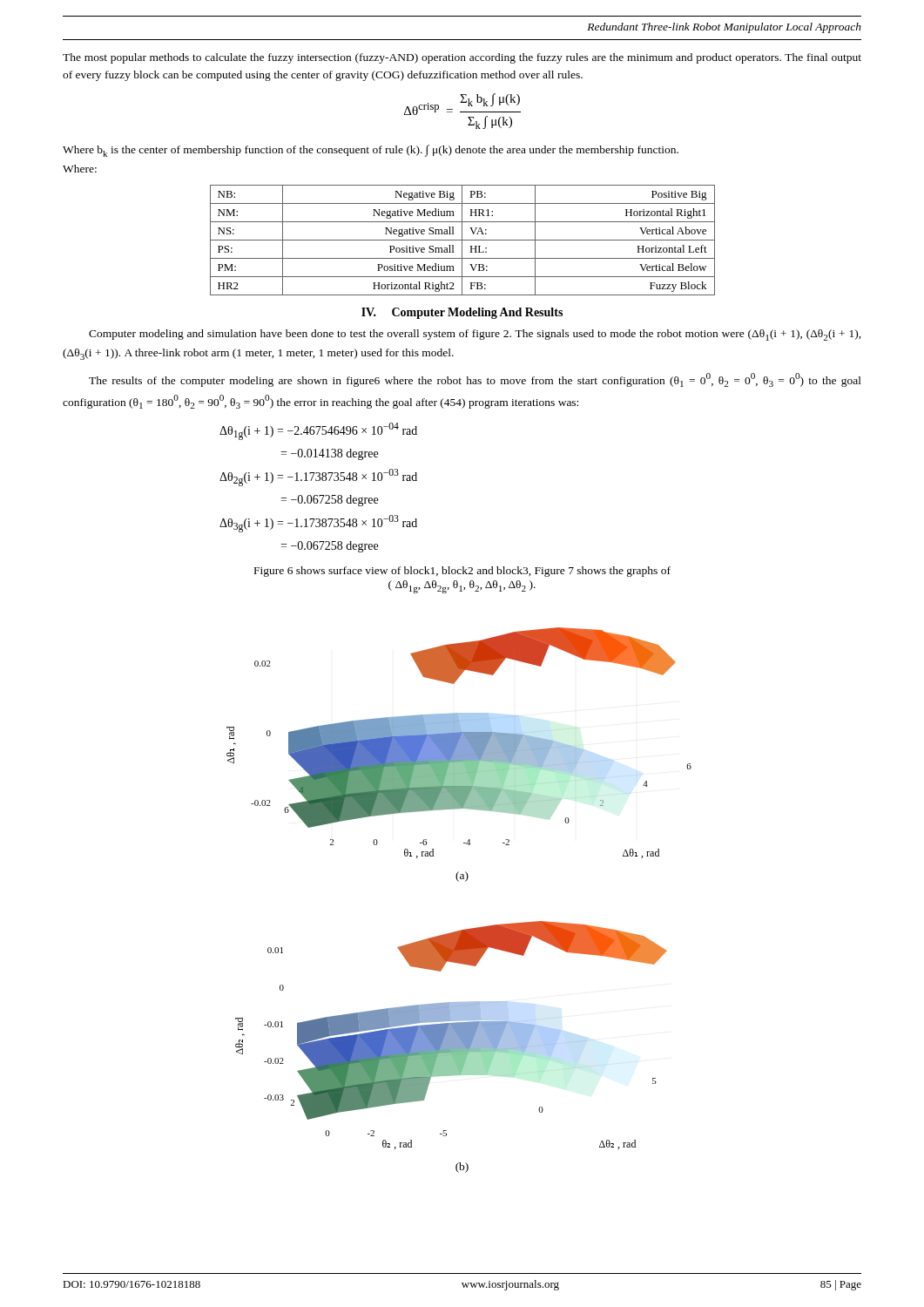Navigate to the element starting "Figure 6 shows surface view of block1, block2"
Screen dimensions: 1307x924
pyautogui.click(x=462, y=578)
